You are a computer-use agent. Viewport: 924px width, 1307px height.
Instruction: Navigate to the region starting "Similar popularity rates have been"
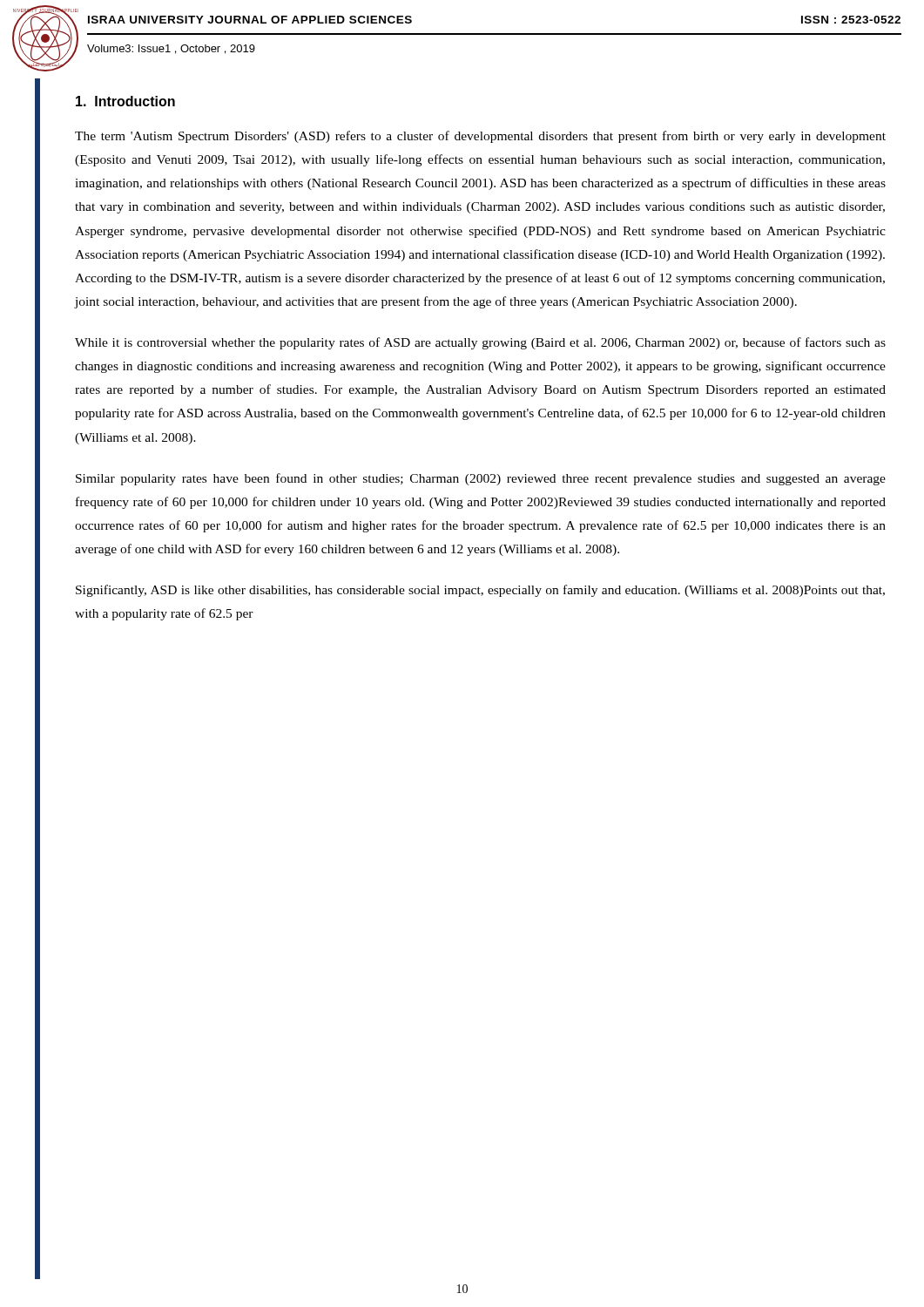(x=480, y=513)
